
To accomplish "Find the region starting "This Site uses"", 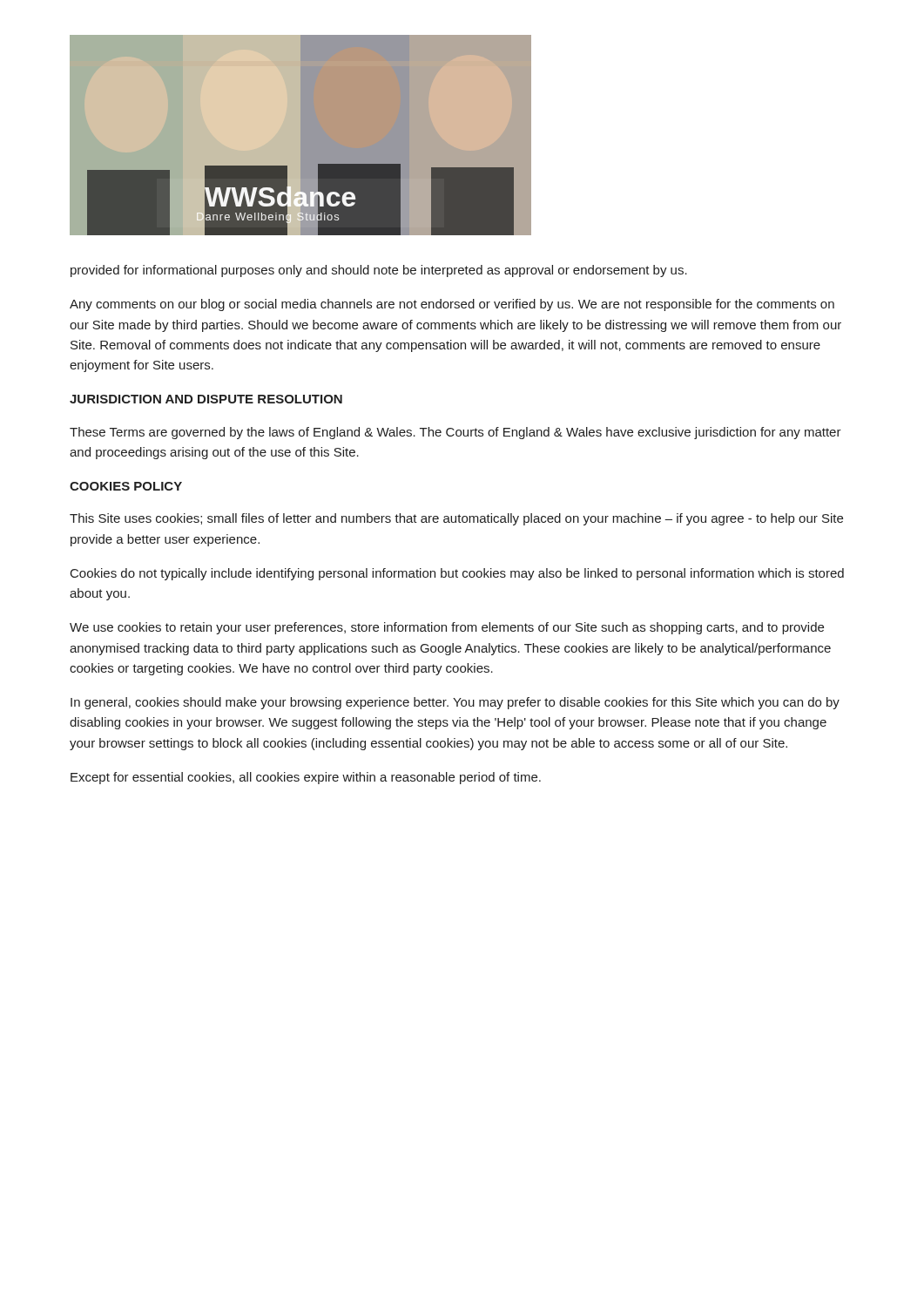I will pyautogui.click(x=462, y=528).
